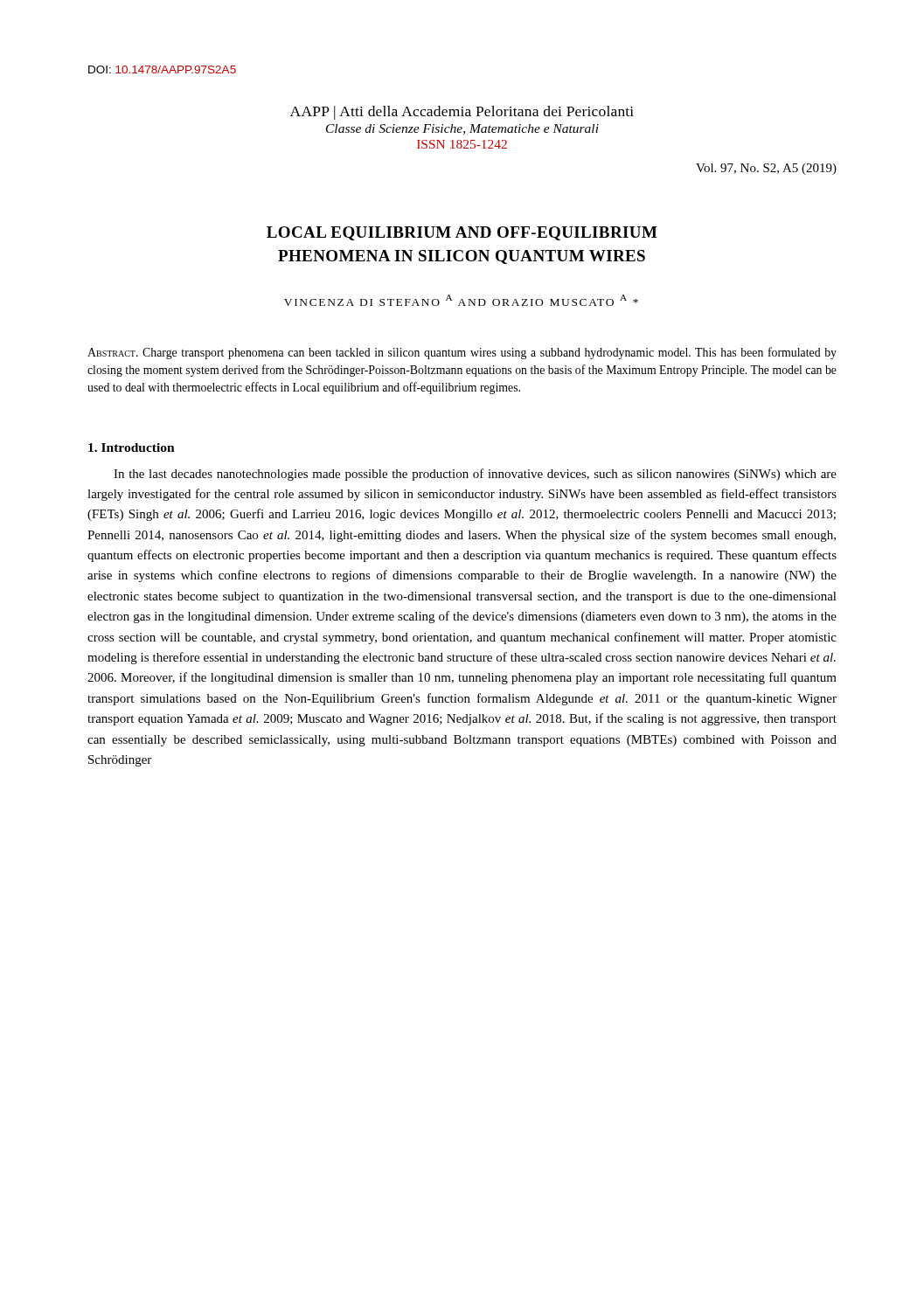The width and height of the screenshot is (924, 1311).
Task: Find the section header
Action: coord(131,447)
